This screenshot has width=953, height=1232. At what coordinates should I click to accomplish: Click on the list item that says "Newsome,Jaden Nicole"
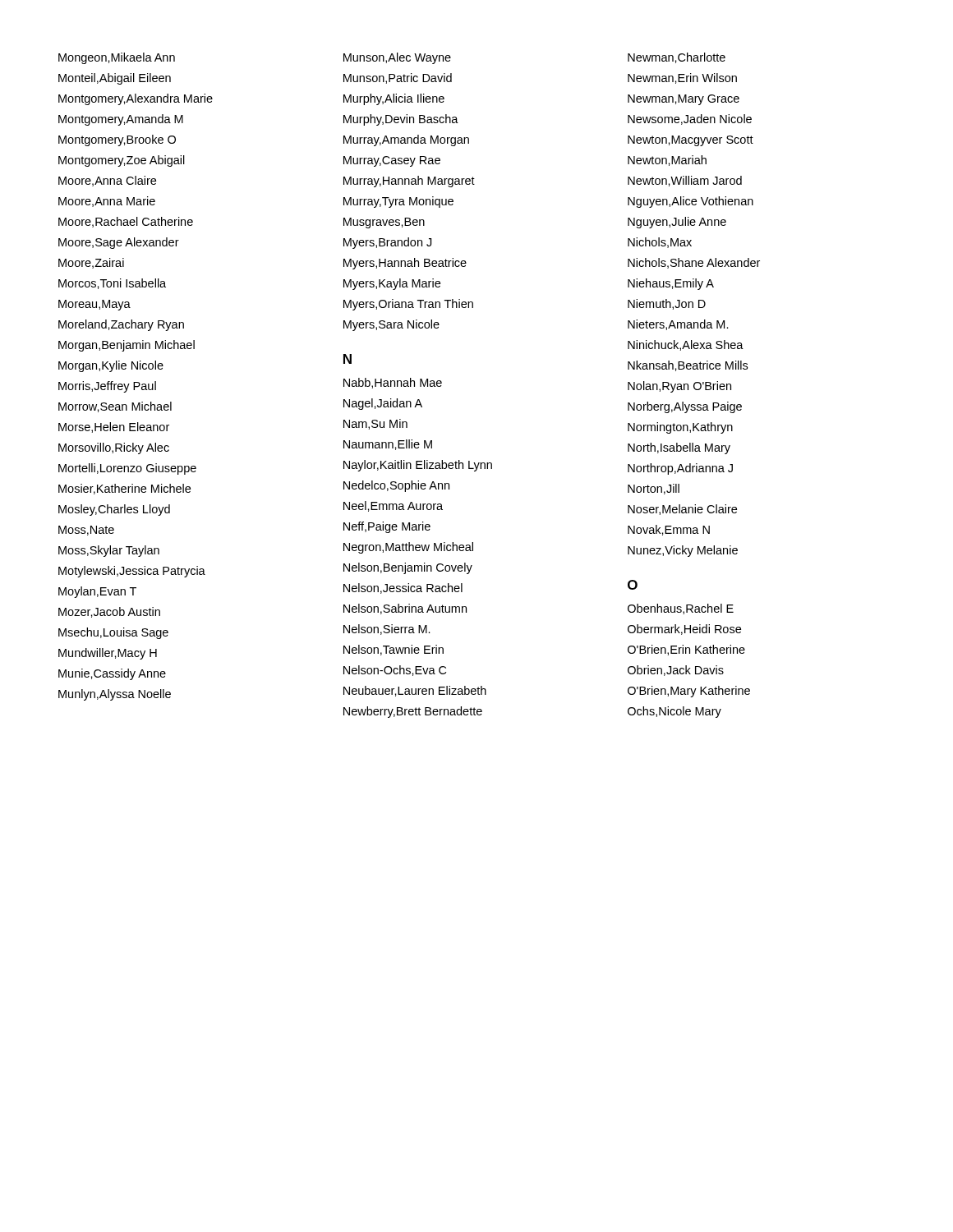(690, 119)
